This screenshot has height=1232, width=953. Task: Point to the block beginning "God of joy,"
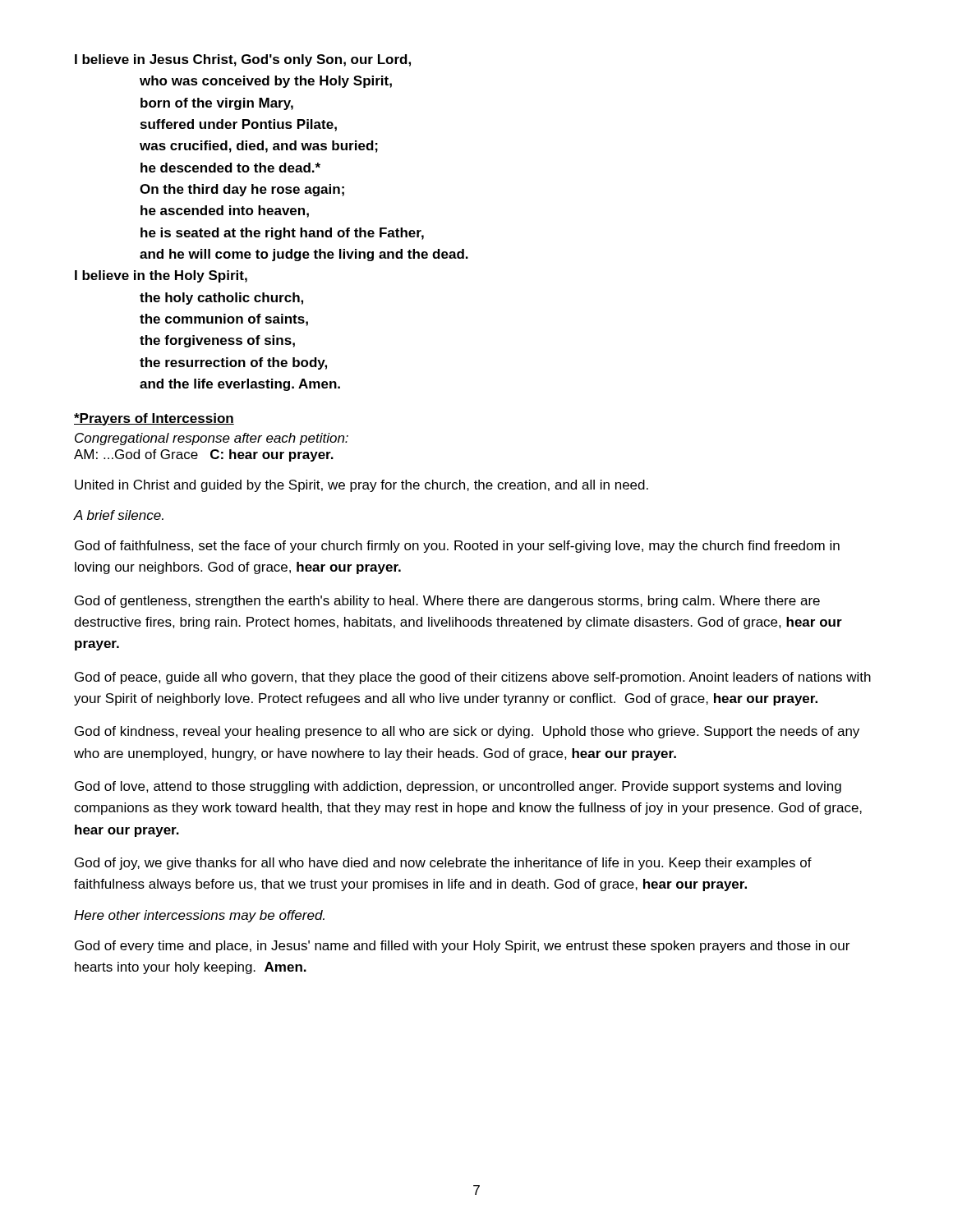(x=443, y=874)
